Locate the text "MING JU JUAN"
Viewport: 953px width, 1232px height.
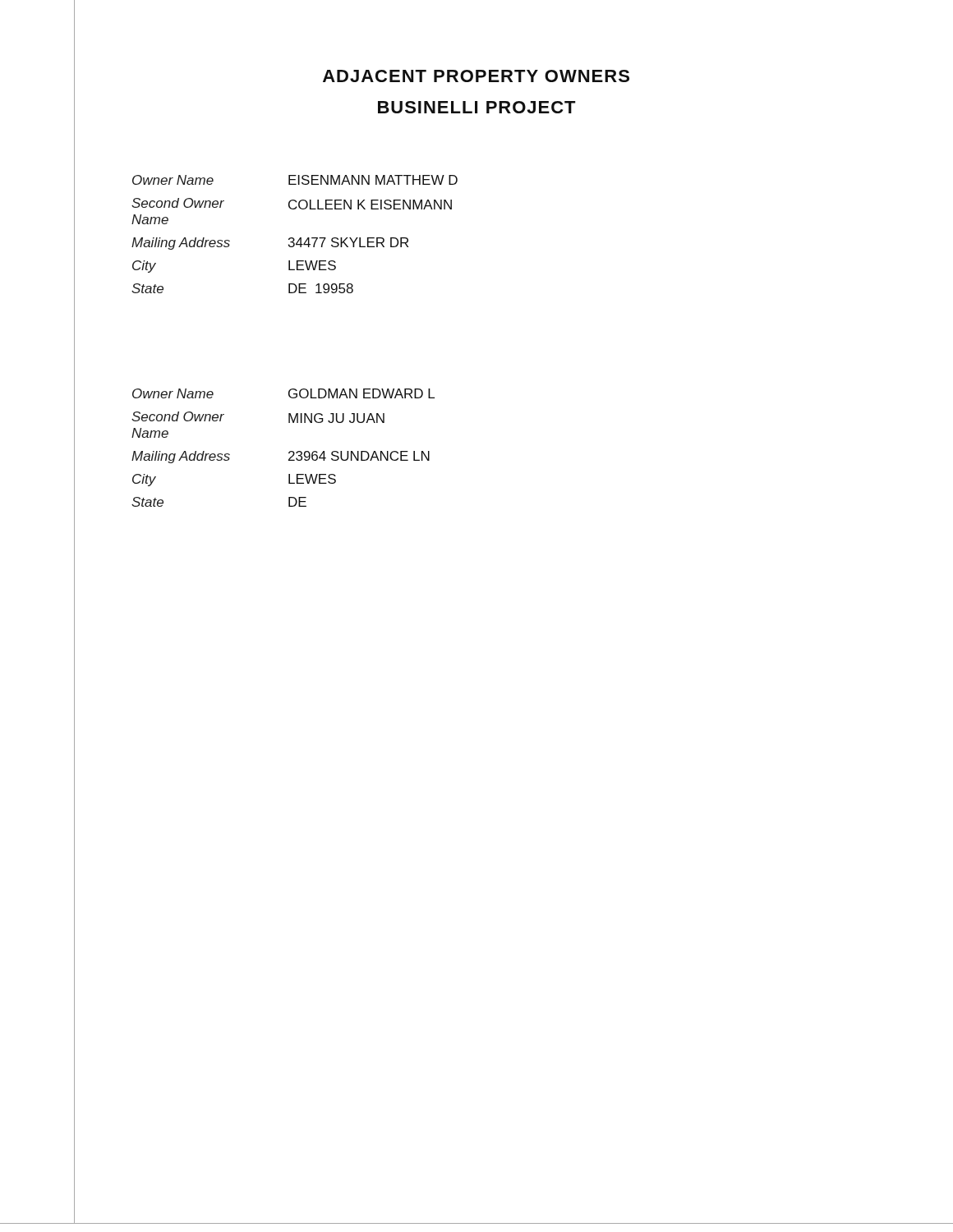click(336, 418)
